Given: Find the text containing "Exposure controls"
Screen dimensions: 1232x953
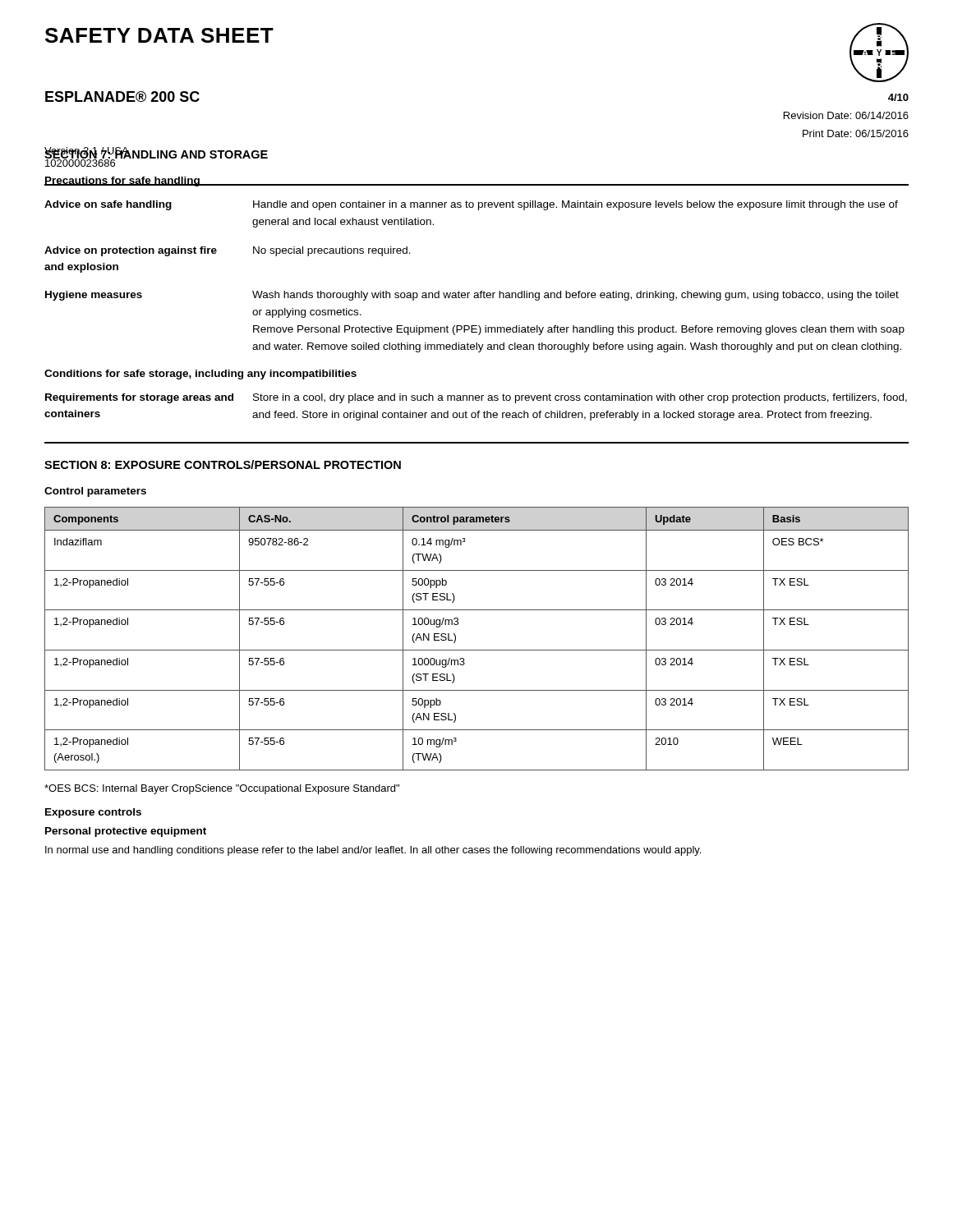Looking at the screenshot, I should [x=93, y=813].
